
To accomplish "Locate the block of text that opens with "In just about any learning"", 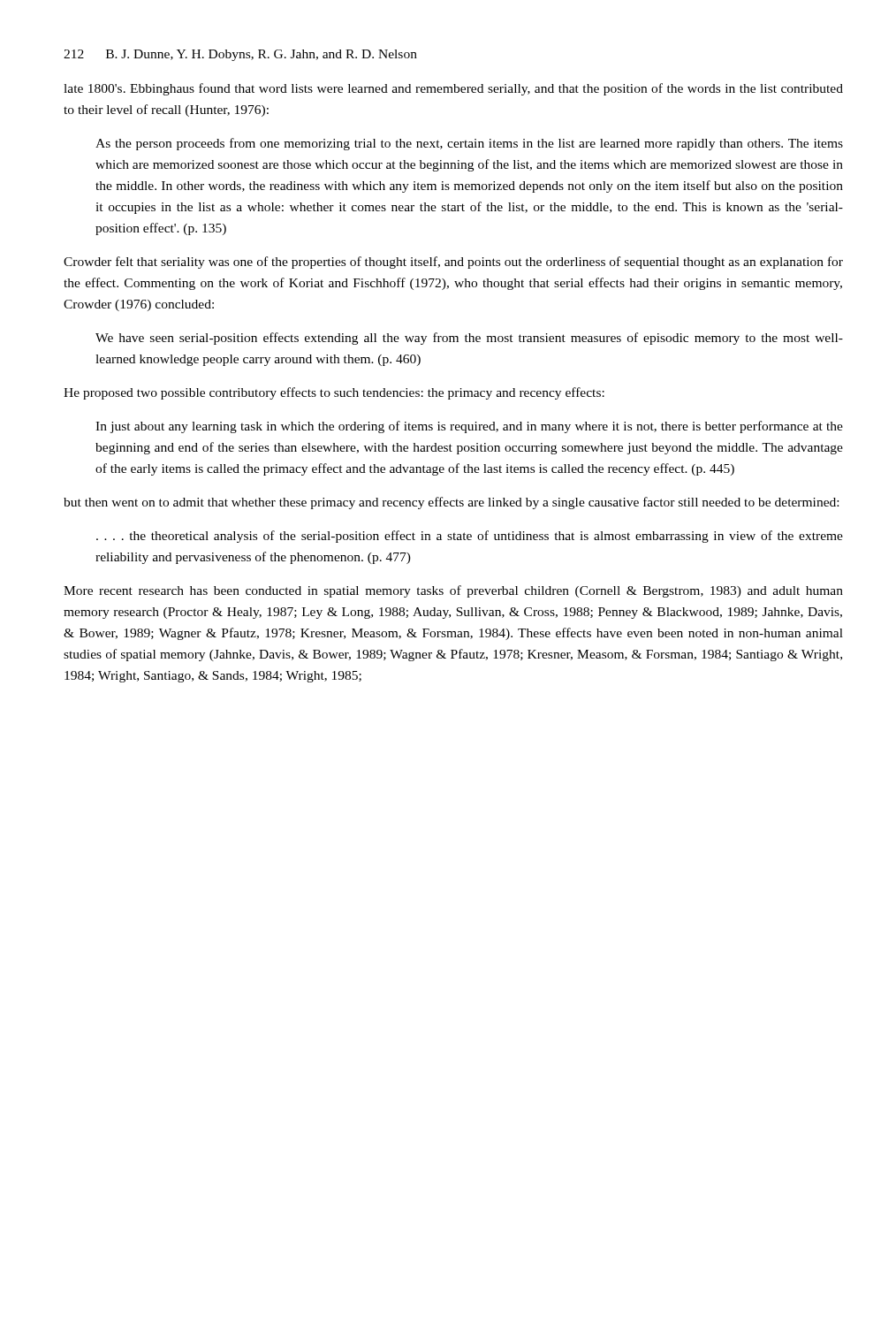I will [469, 448].
